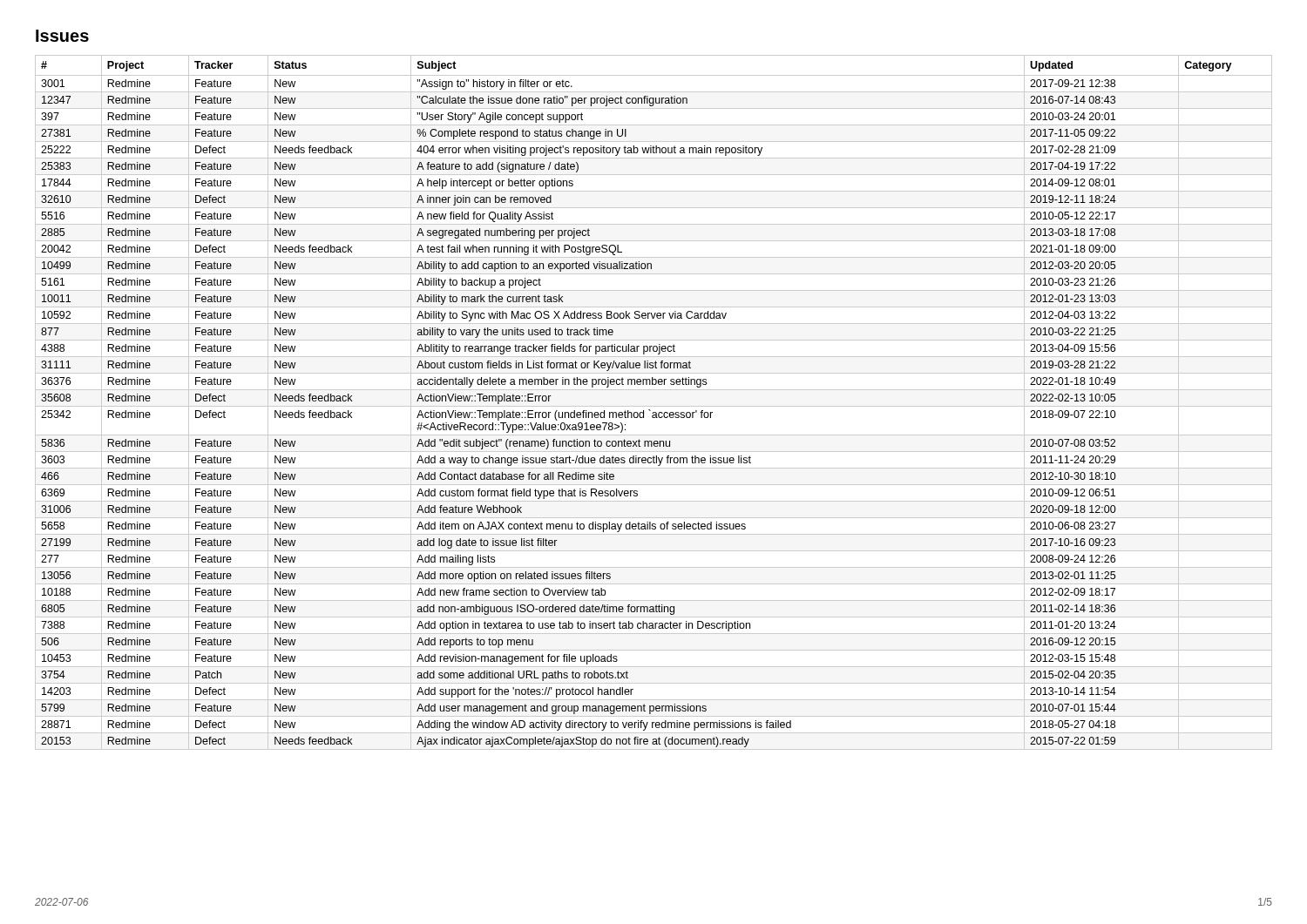Click a table

654,402
